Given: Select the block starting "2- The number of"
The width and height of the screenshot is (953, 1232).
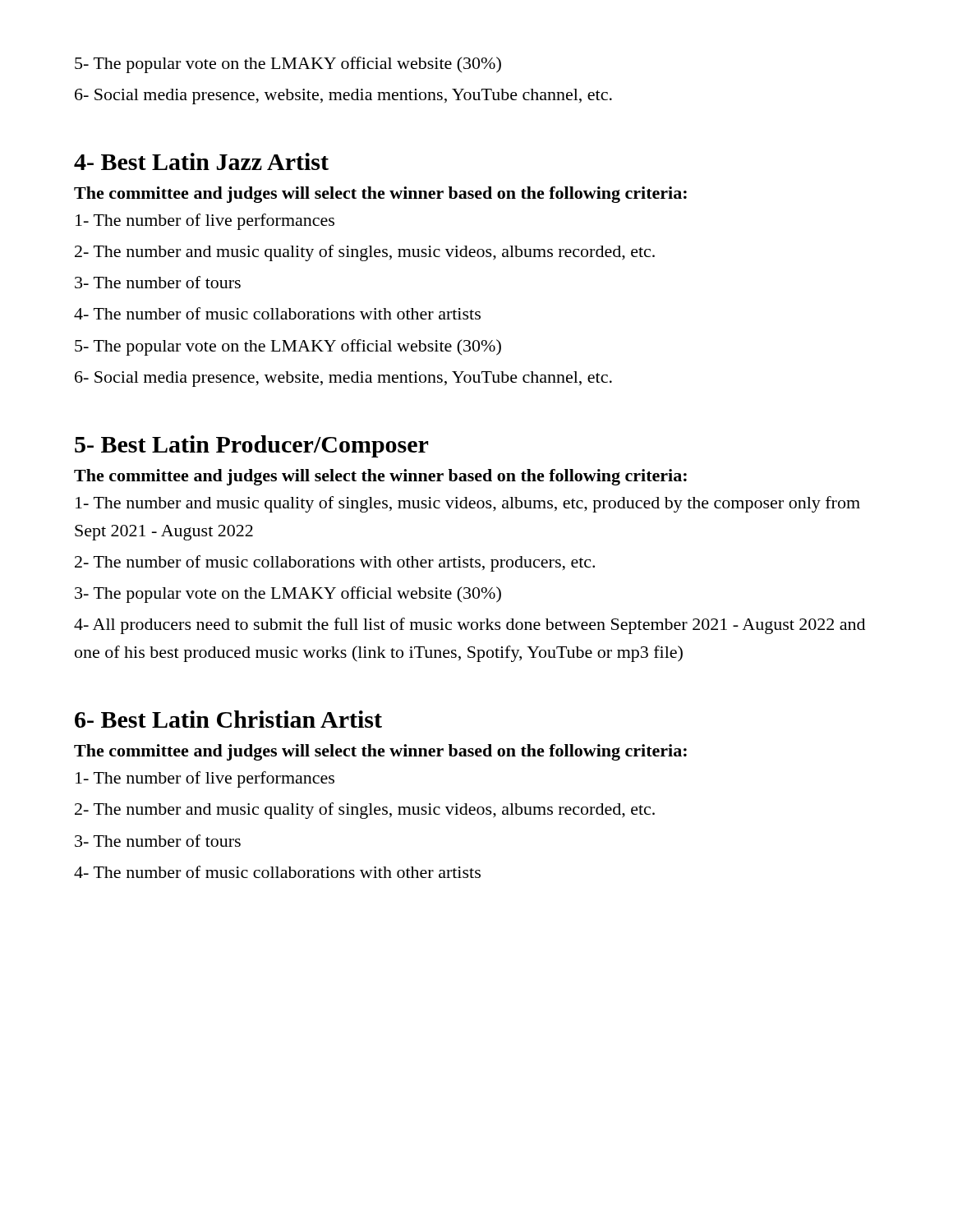Looking at the screenshot, I should coord(335,561).
